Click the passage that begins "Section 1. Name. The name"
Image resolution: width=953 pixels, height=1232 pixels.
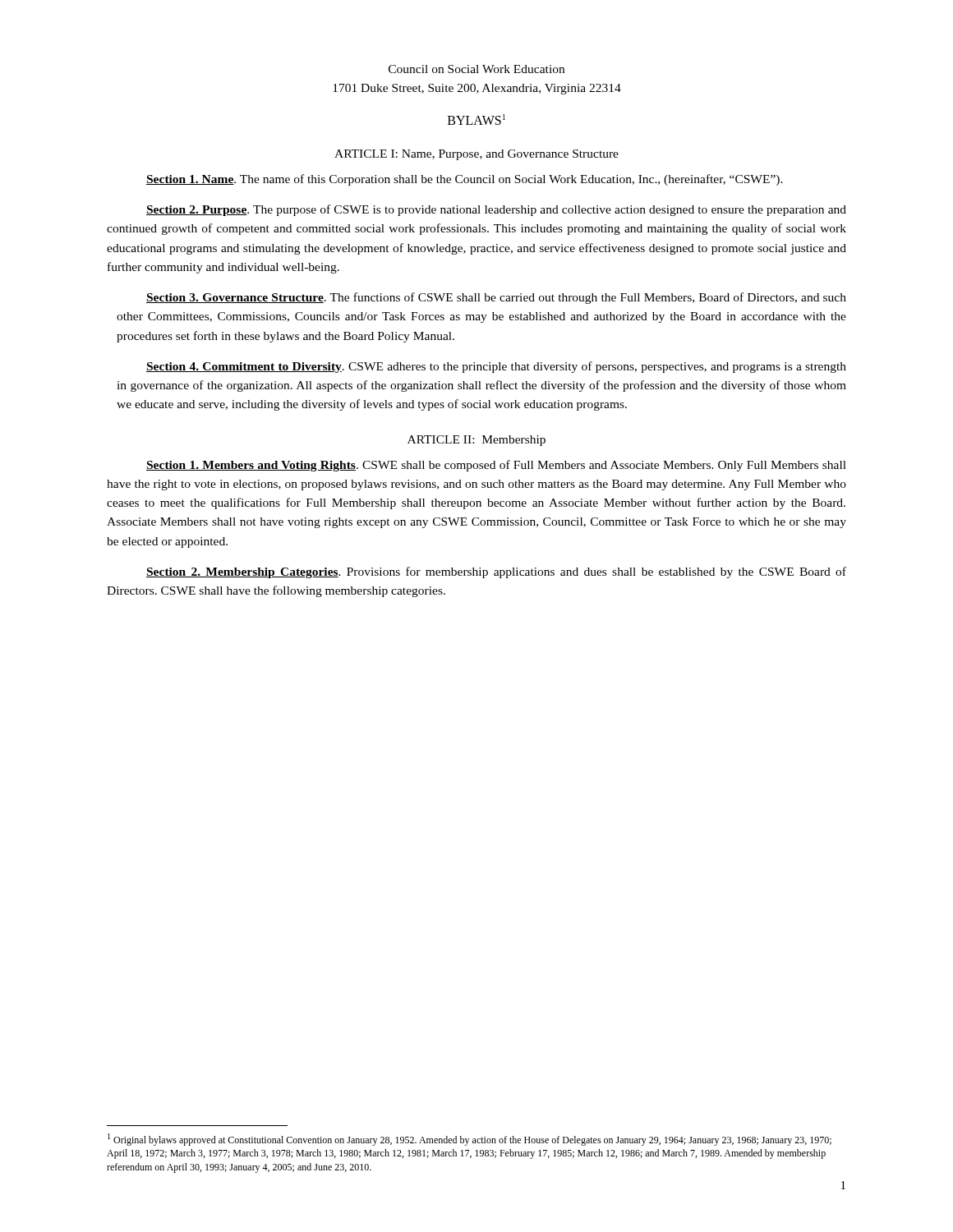point(465,179)
